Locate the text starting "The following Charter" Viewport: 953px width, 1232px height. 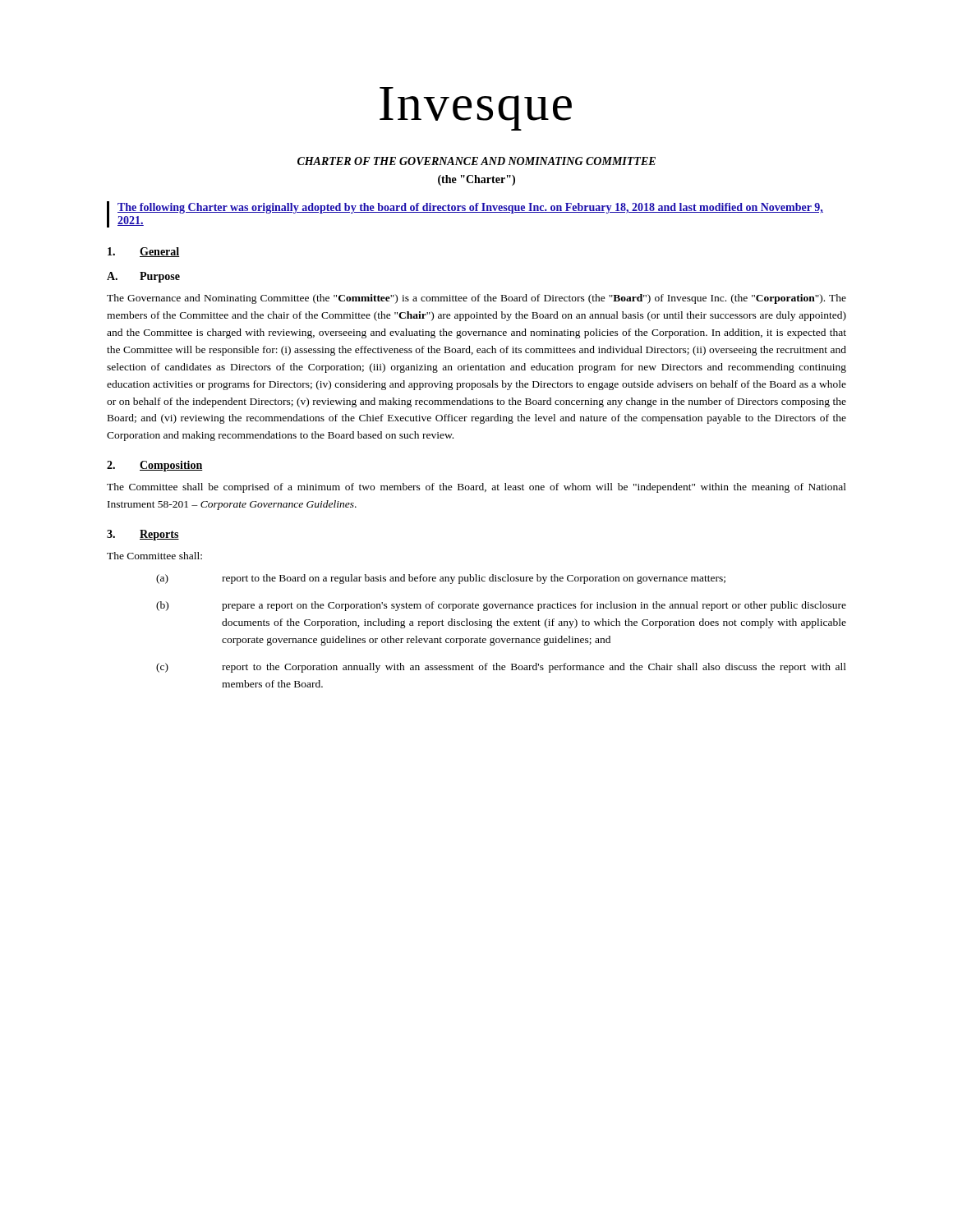470,214
